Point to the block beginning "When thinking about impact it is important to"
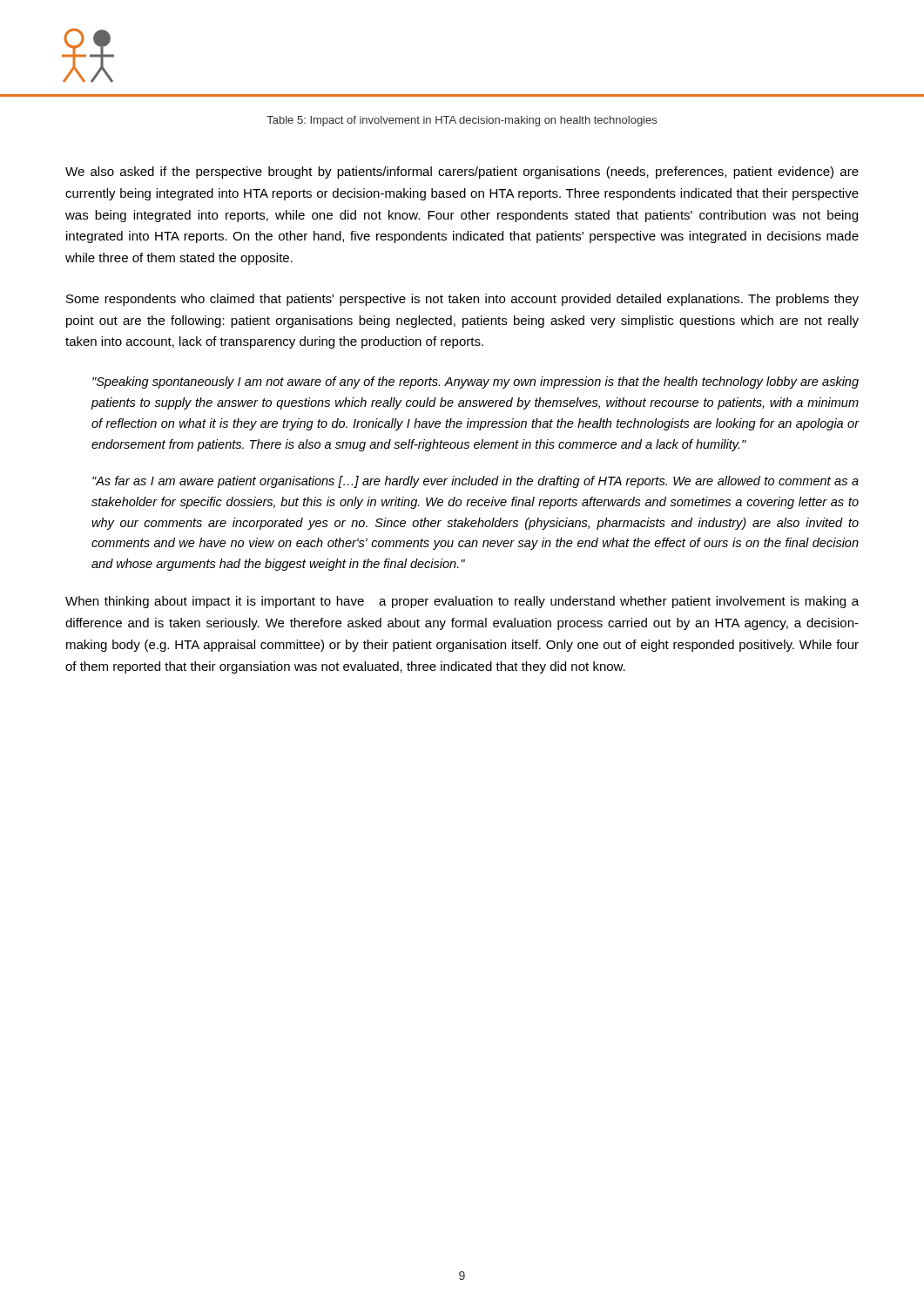Screen dimensions: 1307x924 click(x=462, y=633)
